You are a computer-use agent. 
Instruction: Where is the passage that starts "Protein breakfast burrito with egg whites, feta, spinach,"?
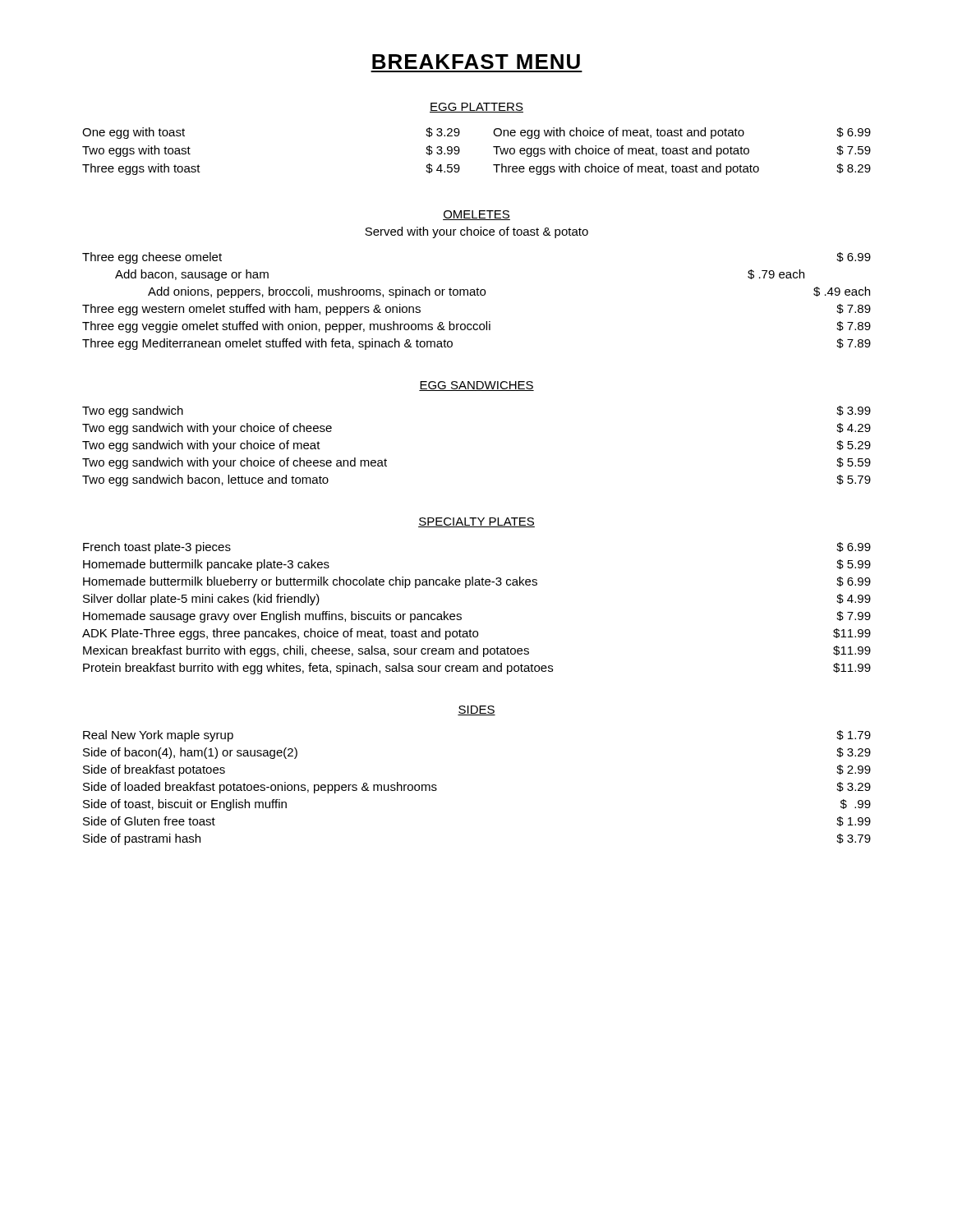tap(476, 667)
